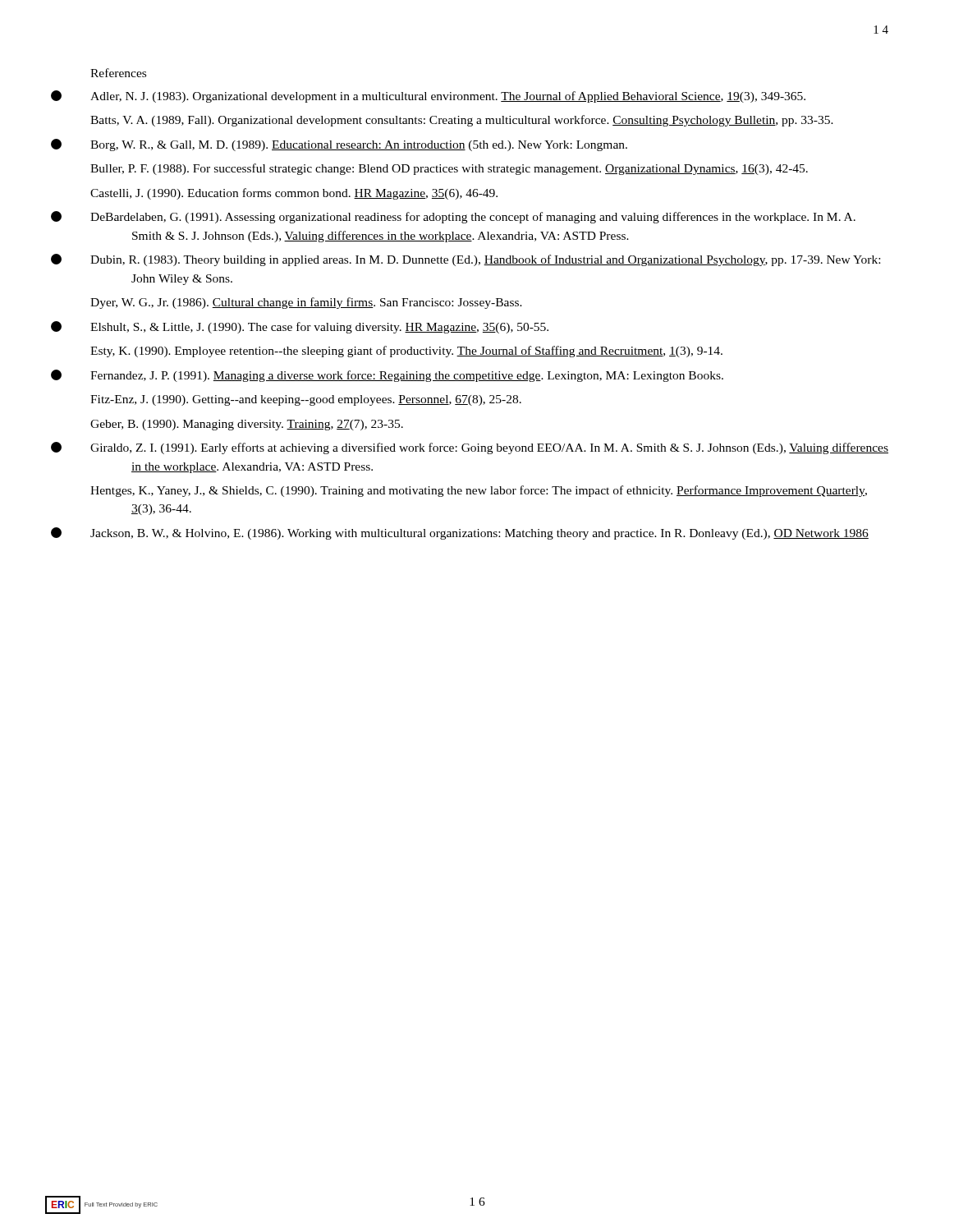Click the passage that begins "Buller, P. F. (1988). For successful strategic"
The image size is (954, 1232).
449,168
